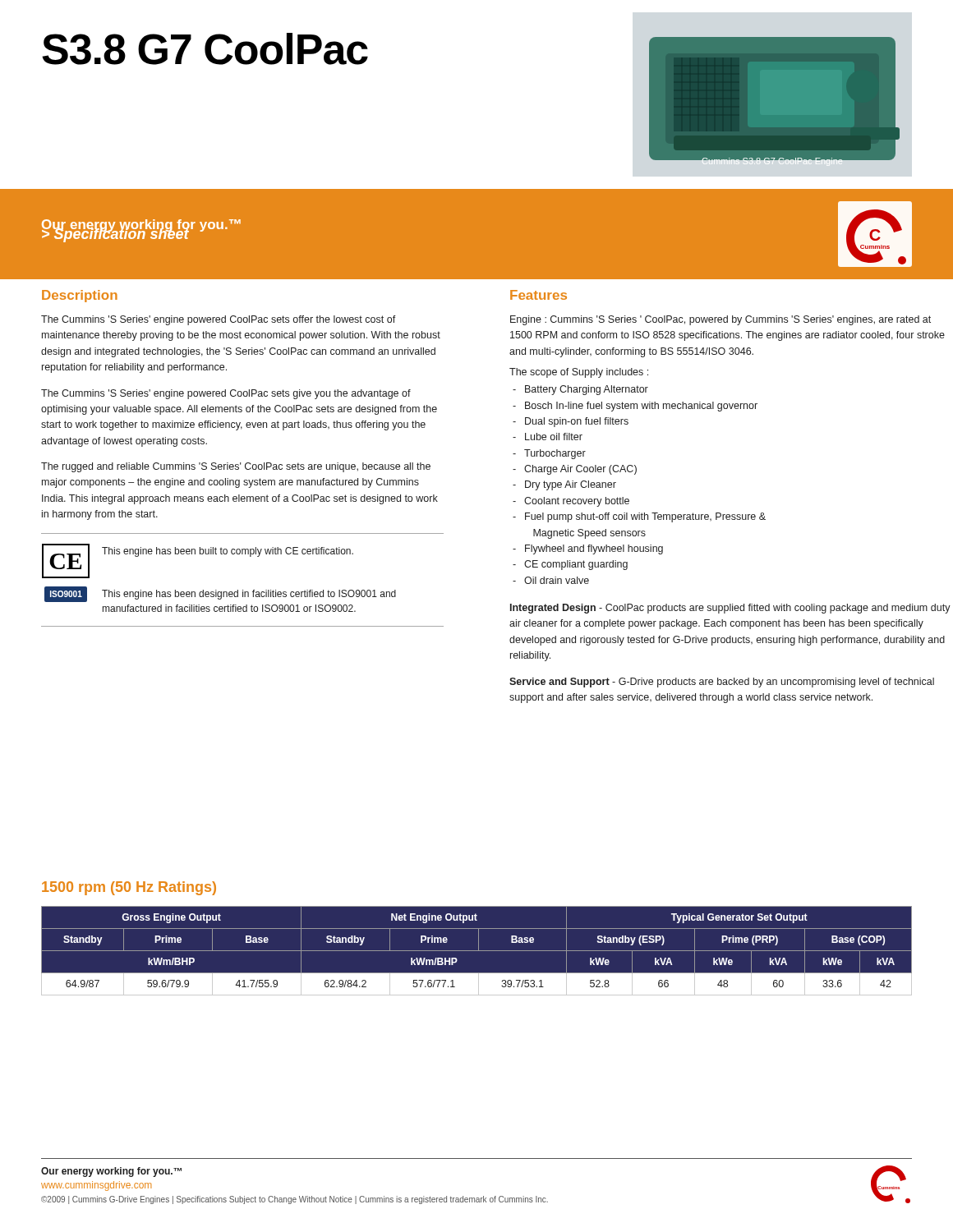Viewport: 953px width, 1232px height.
Task: Find the text block that reads "This engine has been designed in facilities certified"
Action: coord(249,601)
